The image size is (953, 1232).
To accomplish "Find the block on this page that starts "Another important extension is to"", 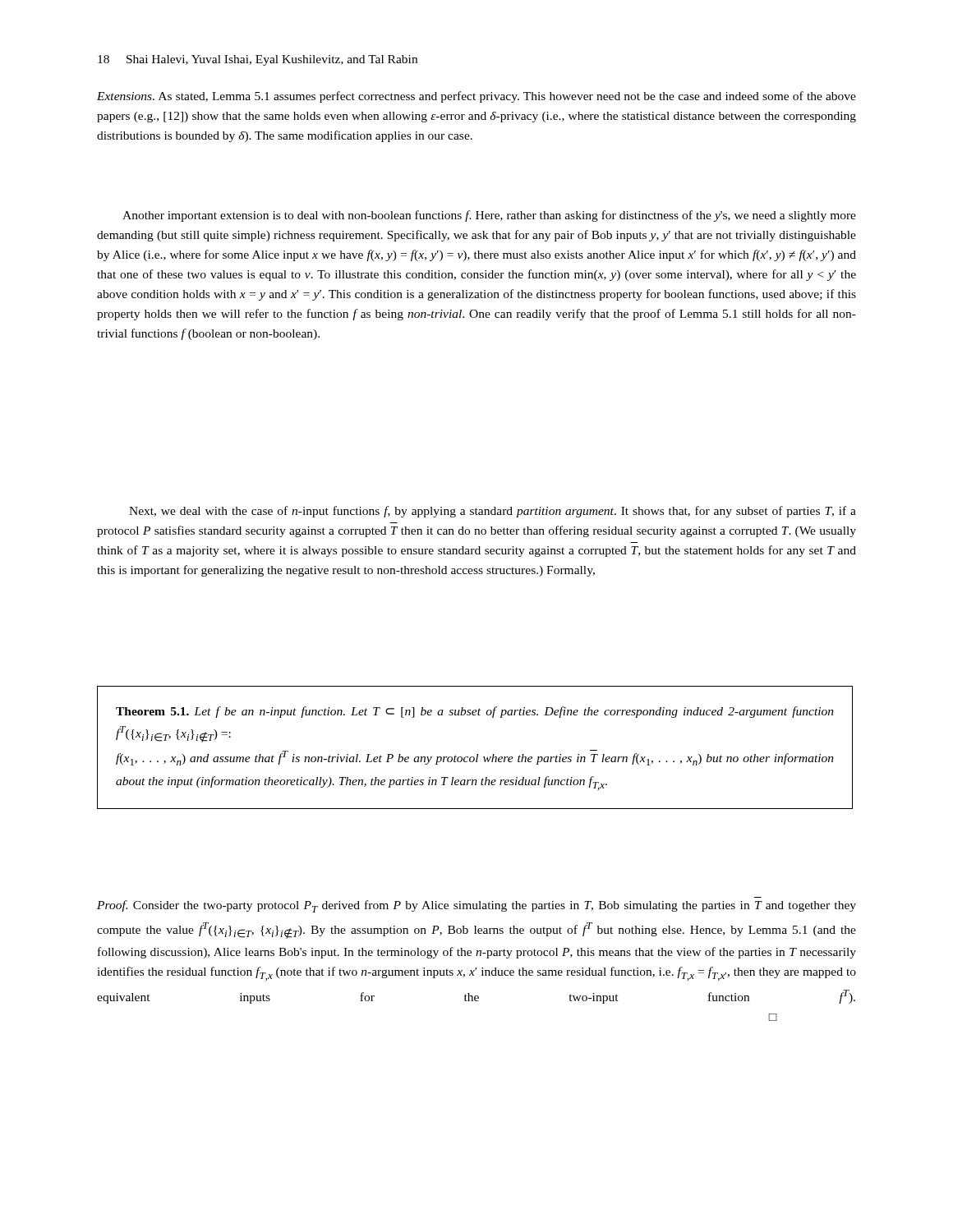I will click(476, 274).
